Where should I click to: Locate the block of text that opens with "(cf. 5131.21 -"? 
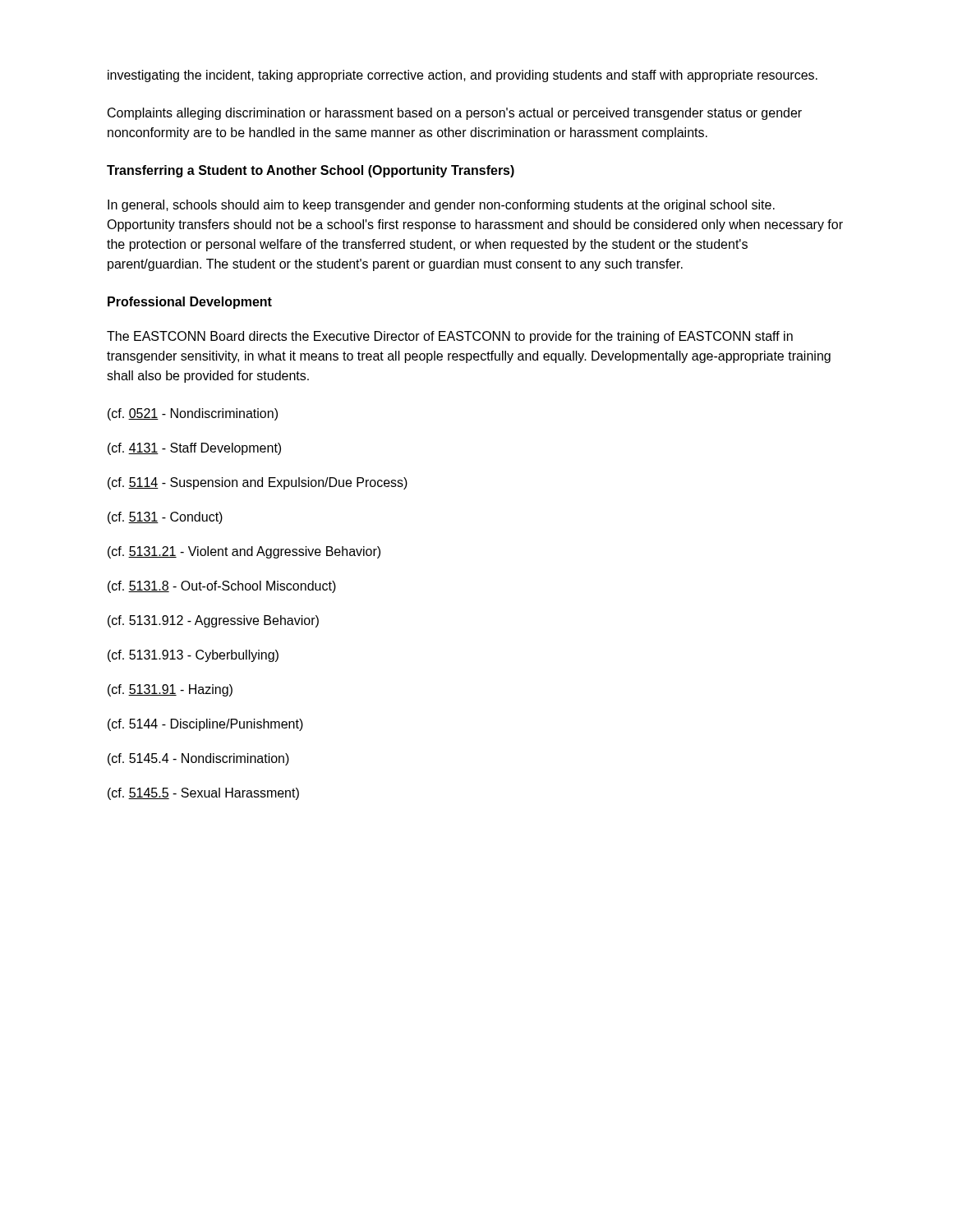244,552
